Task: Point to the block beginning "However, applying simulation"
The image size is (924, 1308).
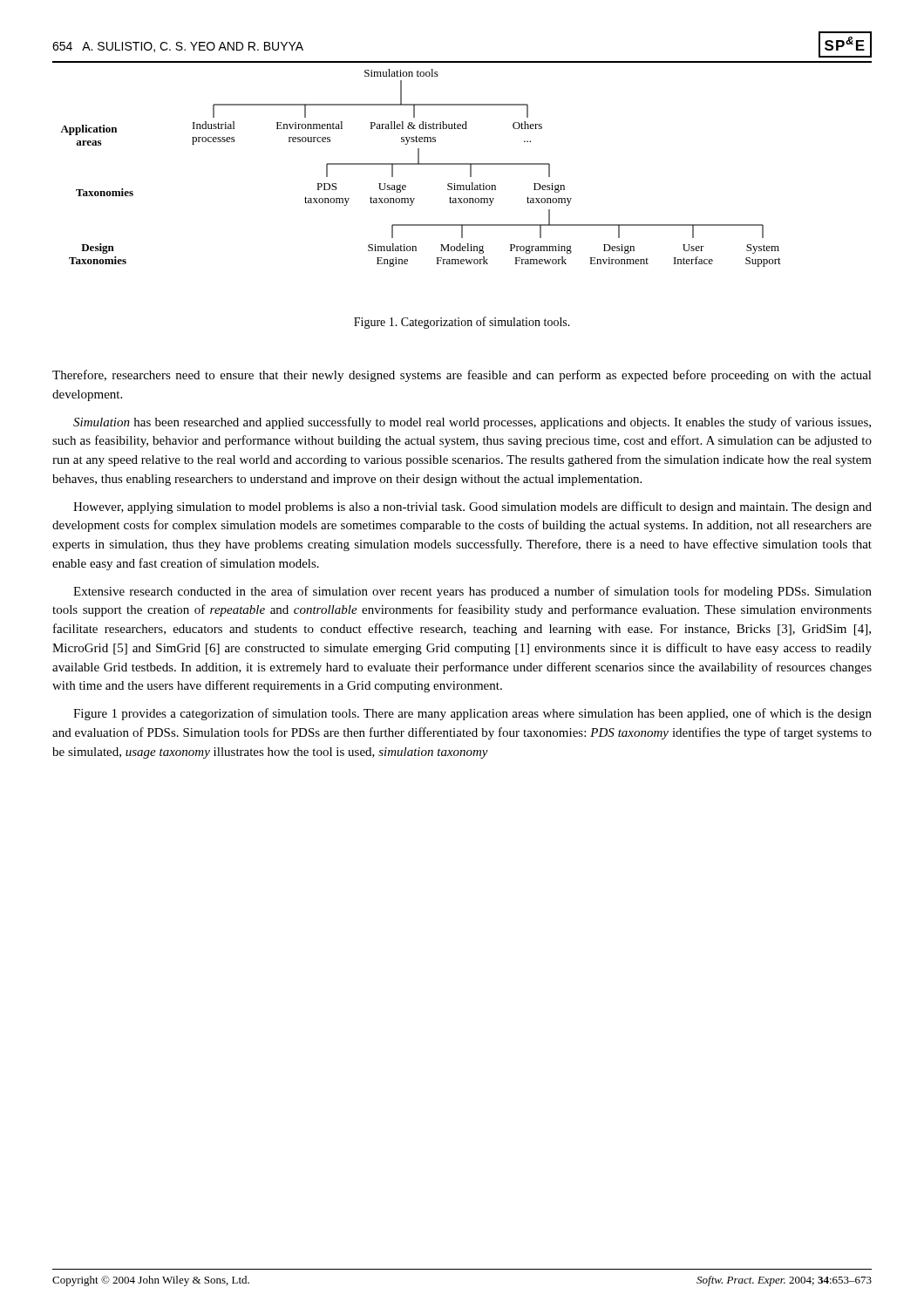Action: [x=462, y=535]
